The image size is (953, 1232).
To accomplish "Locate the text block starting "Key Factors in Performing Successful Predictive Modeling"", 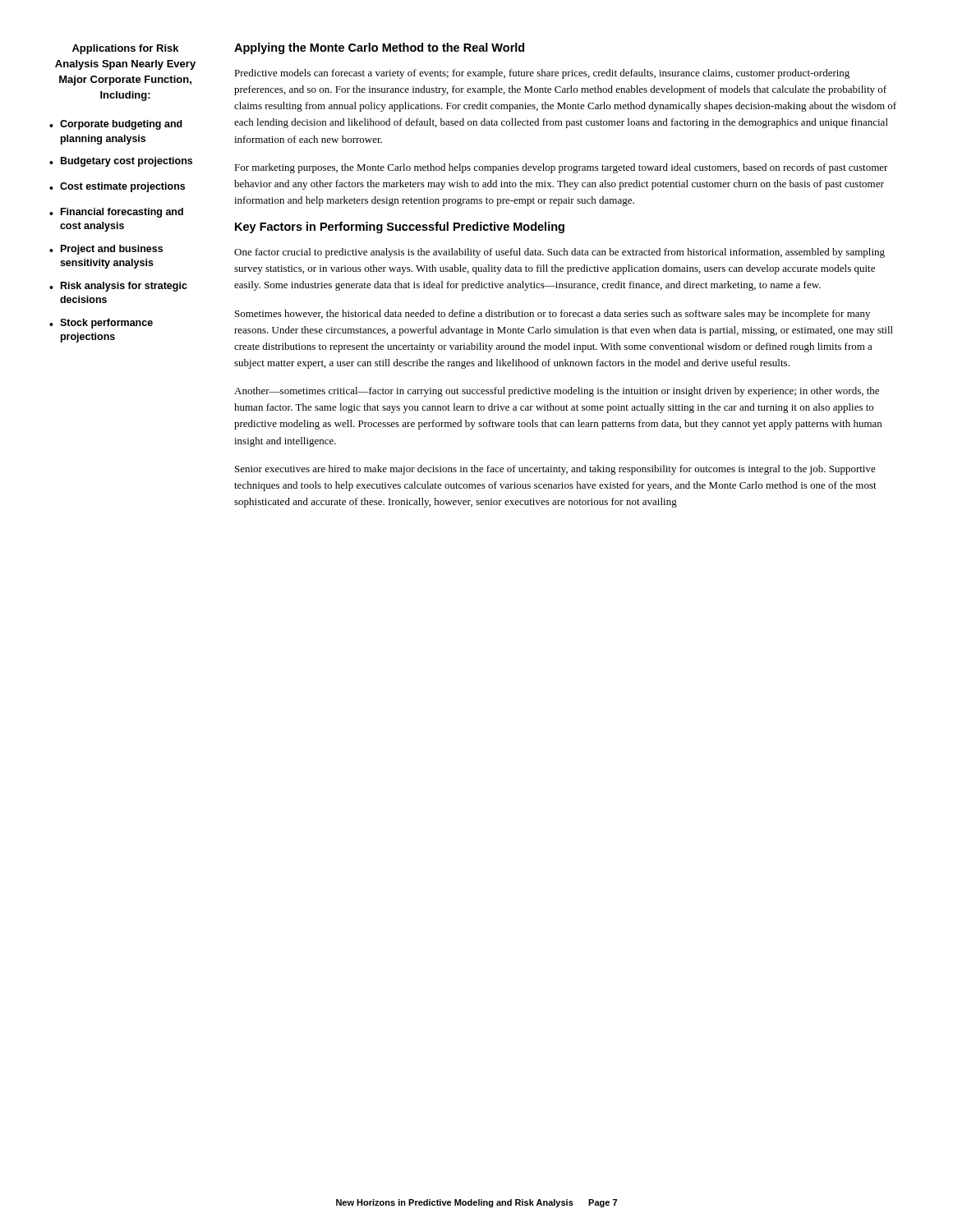I will [x=567, y=227].
